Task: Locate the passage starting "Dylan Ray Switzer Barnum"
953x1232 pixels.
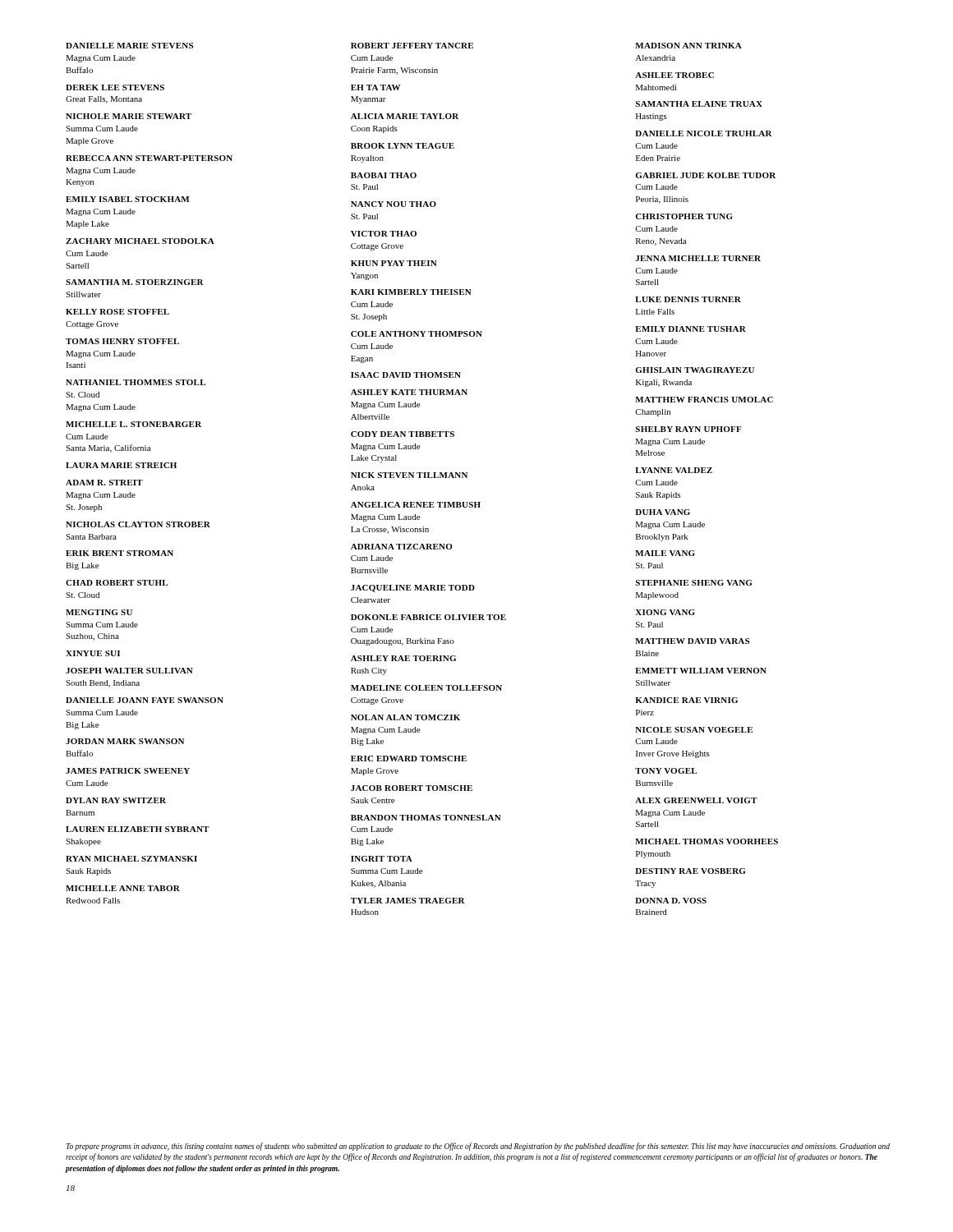Action: (116, 800)
